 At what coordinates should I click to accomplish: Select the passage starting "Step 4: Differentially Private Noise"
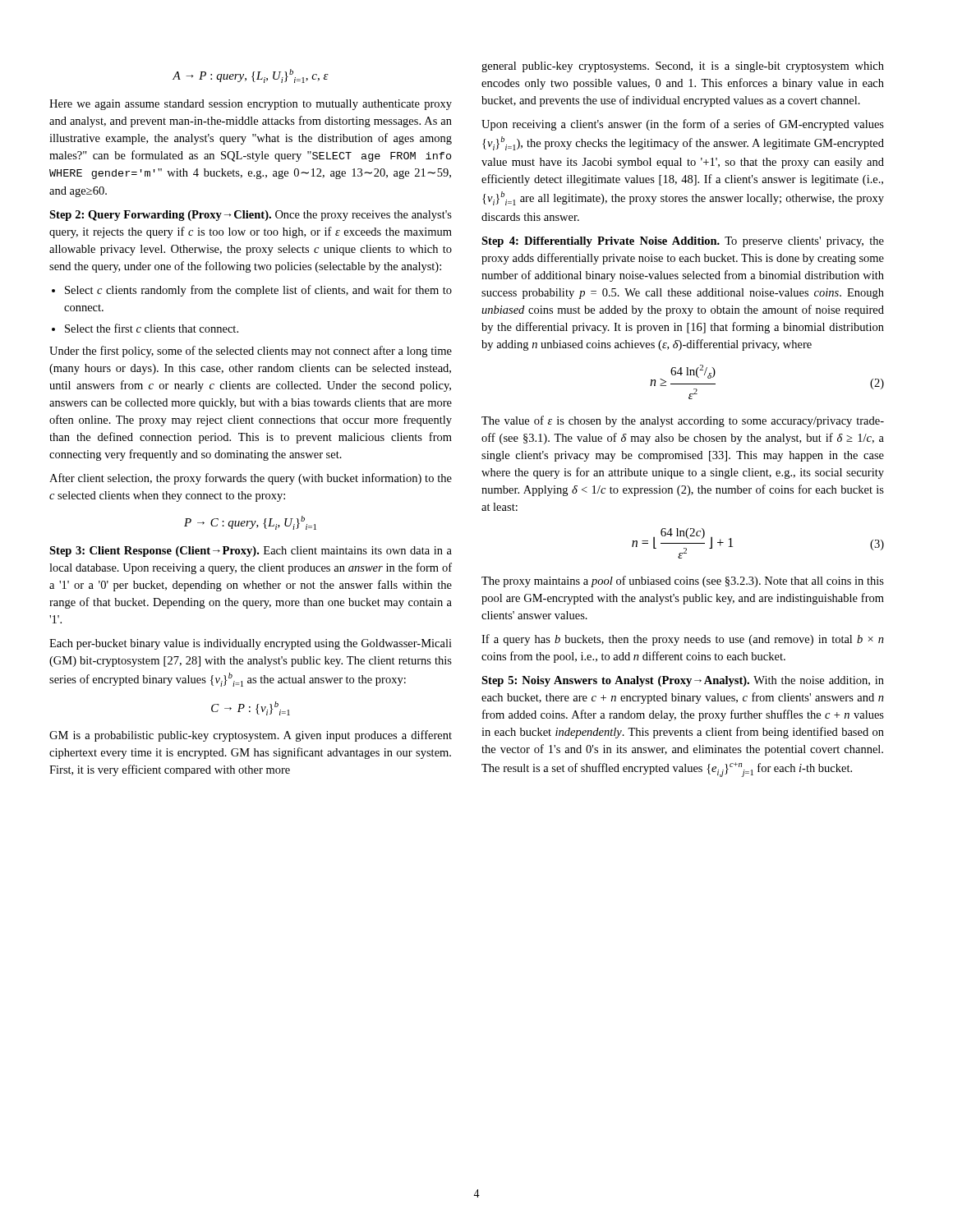tap(683, 293)
